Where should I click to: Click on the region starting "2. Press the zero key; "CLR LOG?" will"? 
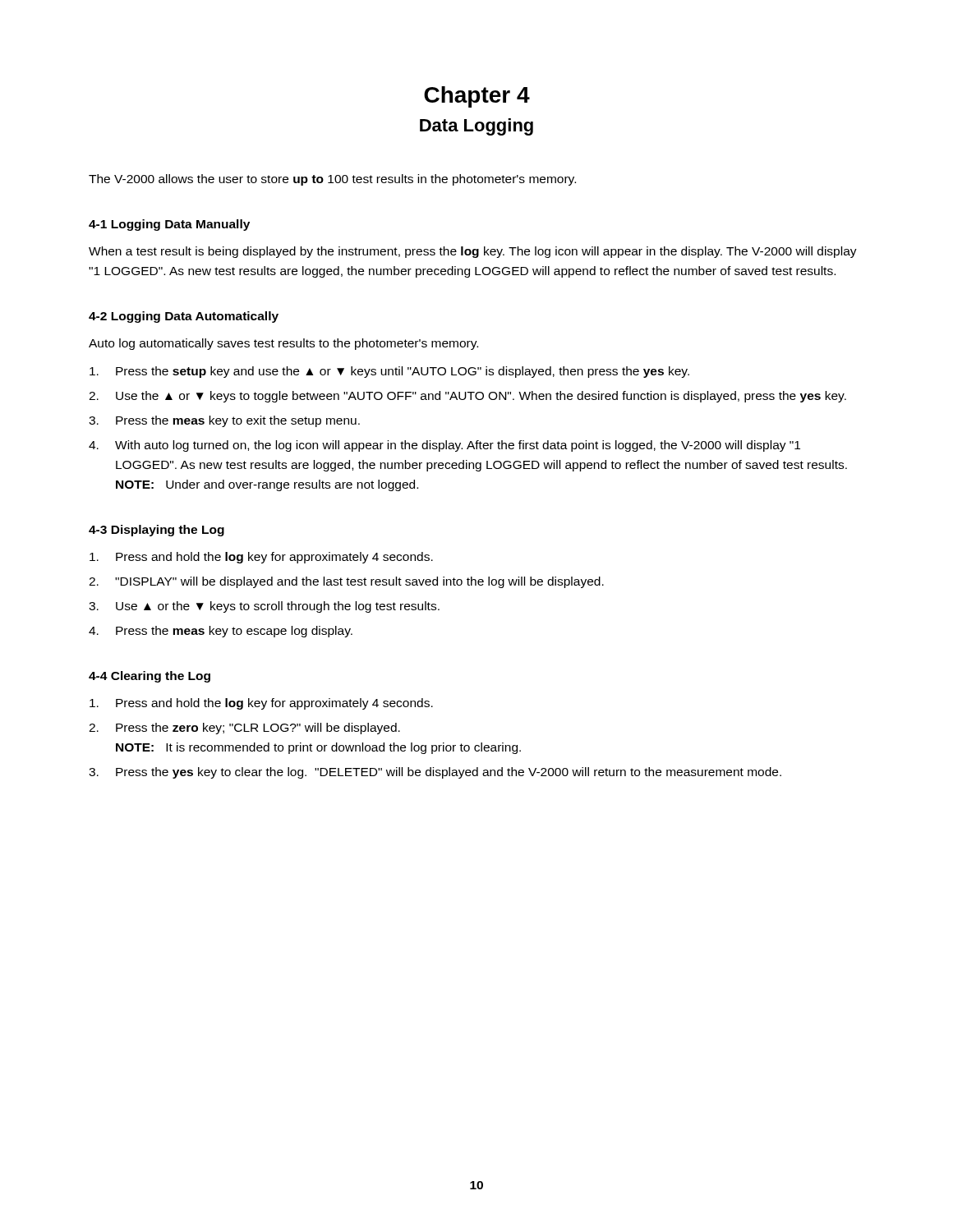pyautogui.click(x=476, y=738)
